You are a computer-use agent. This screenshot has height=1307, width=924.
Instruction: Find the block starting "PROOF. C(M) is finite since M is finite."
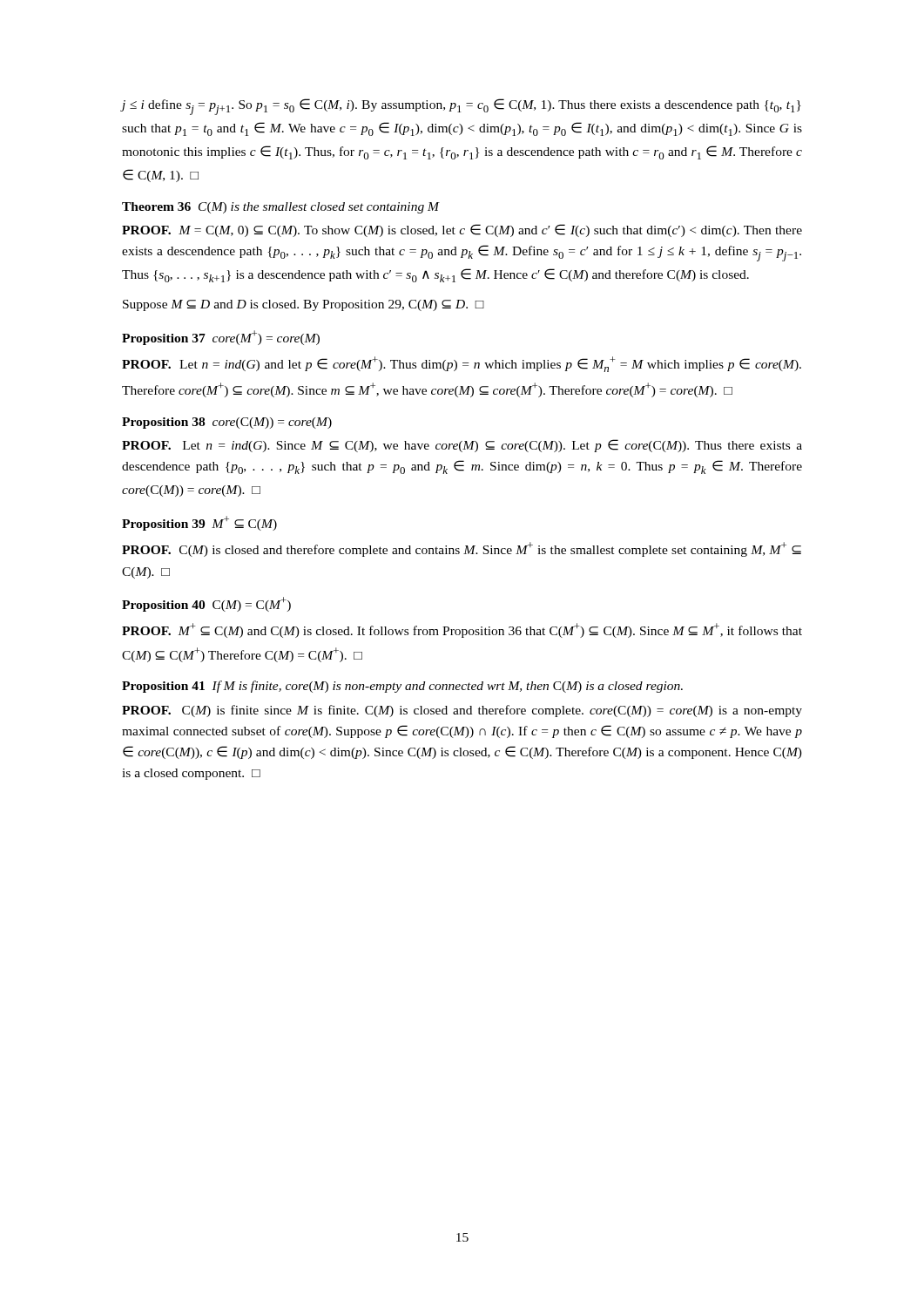click(x=462, y=741)
